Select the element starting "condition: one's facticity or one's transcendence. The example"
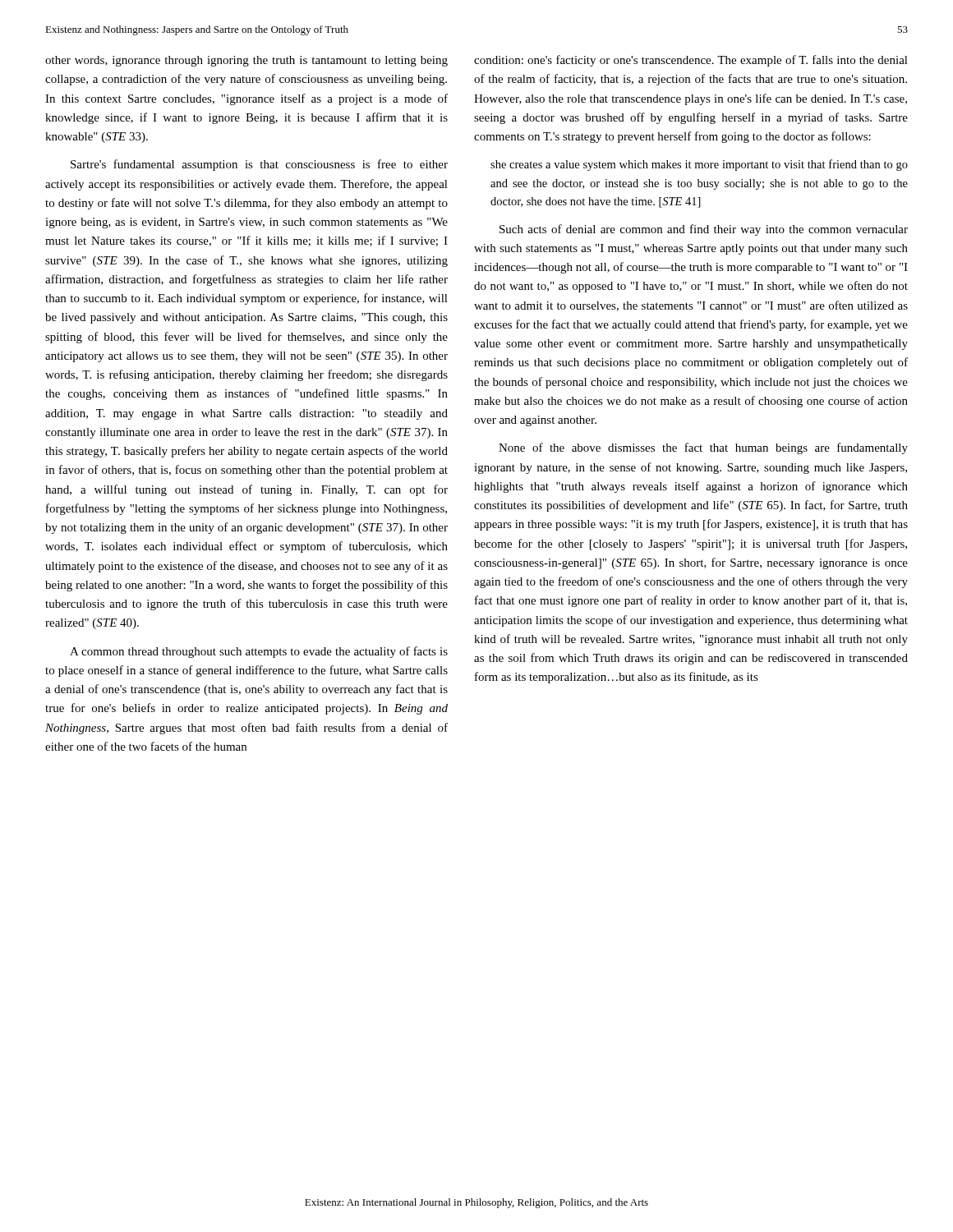Screen dimensions: 1232x953 pos(691,99)
